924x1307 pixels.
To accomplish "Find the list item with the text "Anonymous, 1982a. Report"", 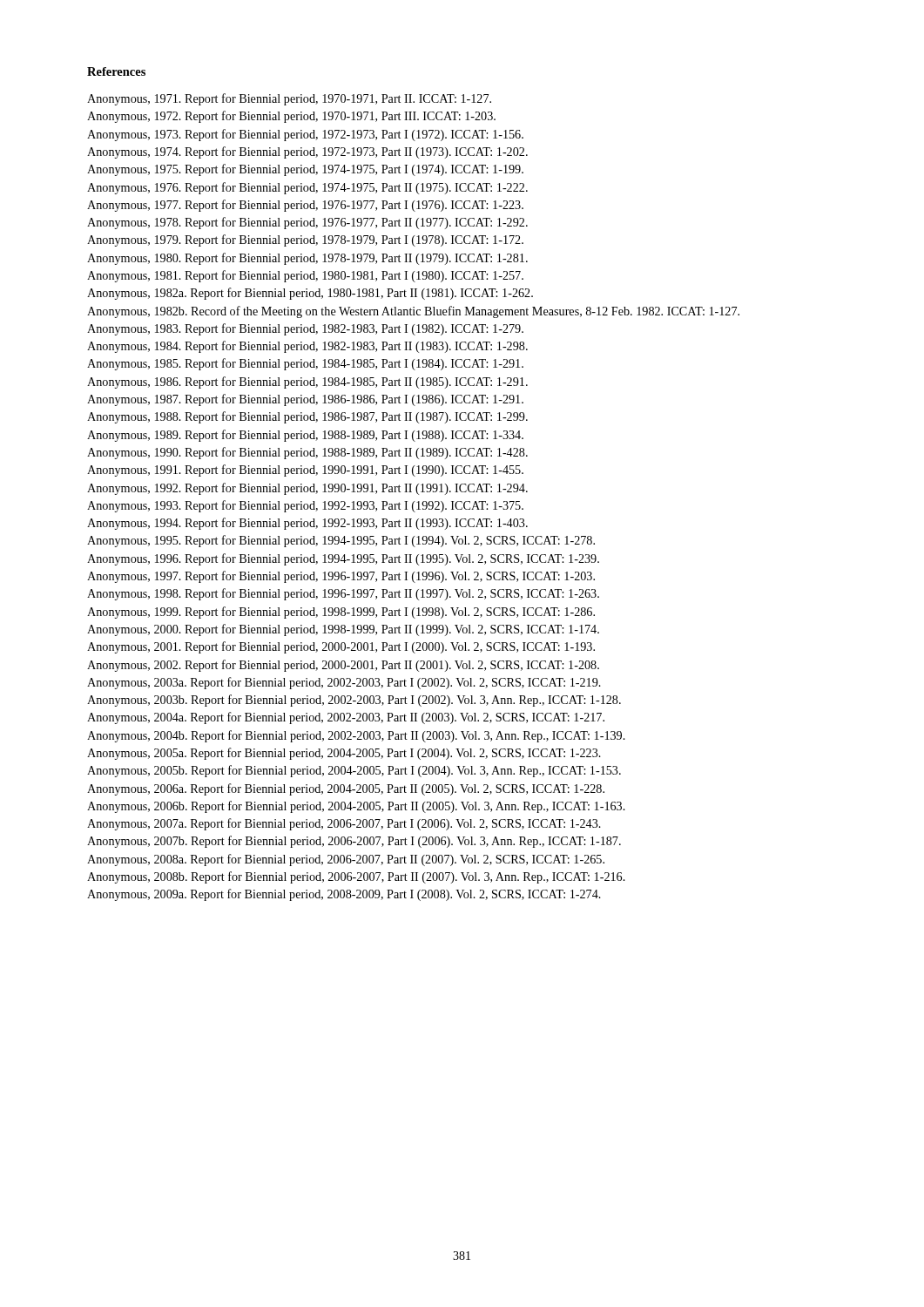I will click(310, 293).
